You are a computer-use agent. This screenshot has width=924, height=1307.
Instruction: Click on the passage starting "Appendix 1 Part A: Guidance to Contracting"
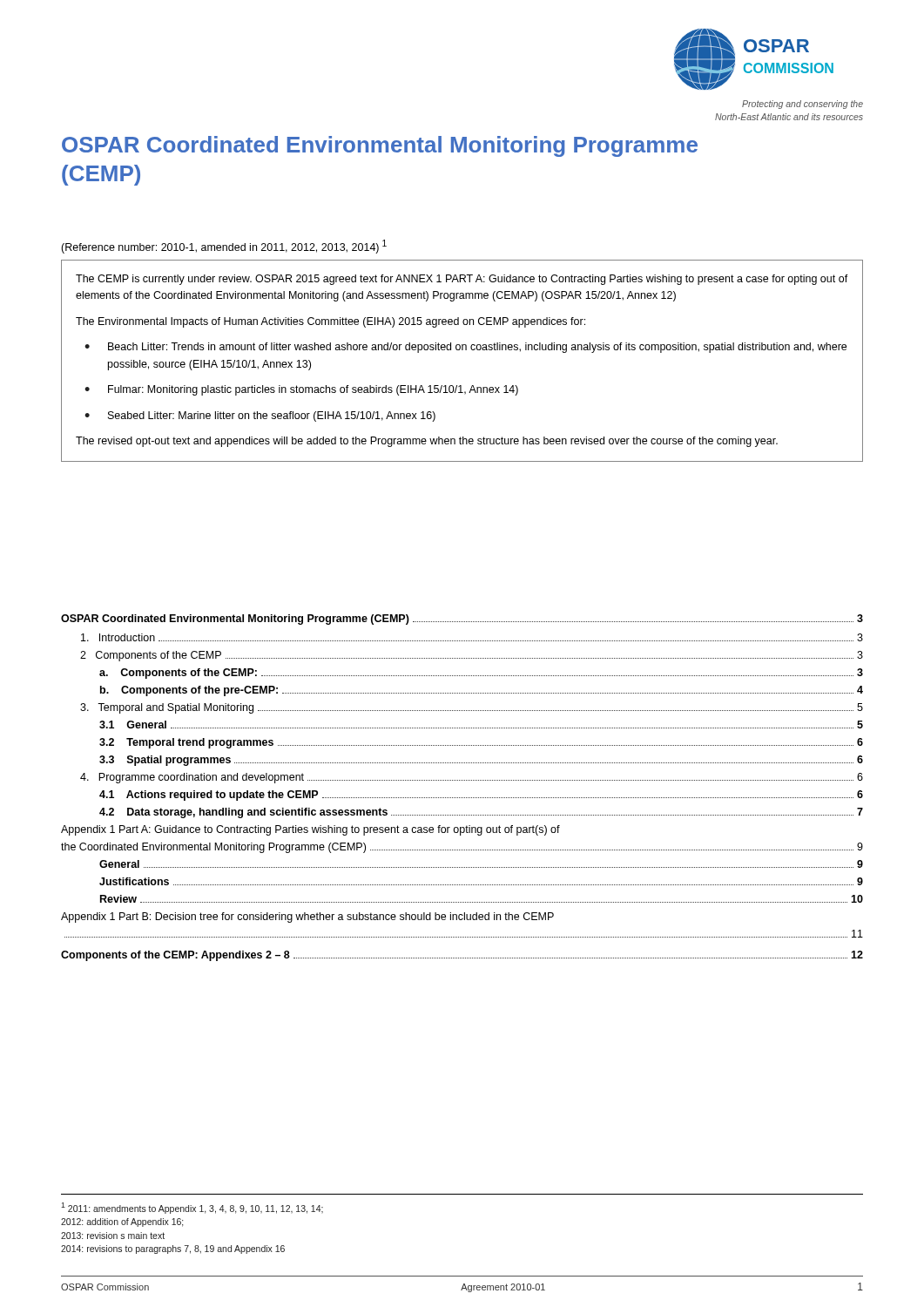pyautogui.click(x=310, y=829)
